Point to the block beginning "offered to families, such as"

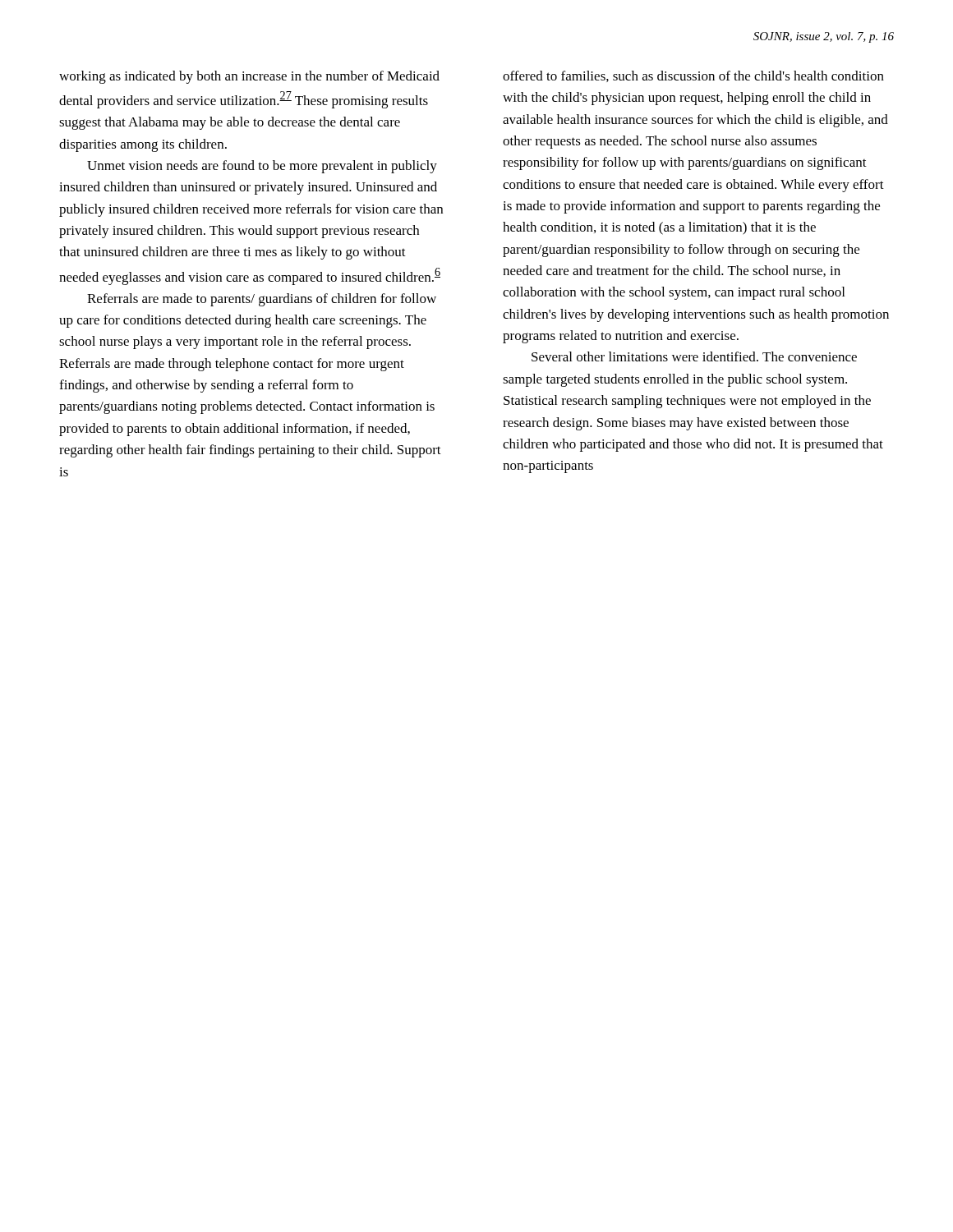[698, 271]
